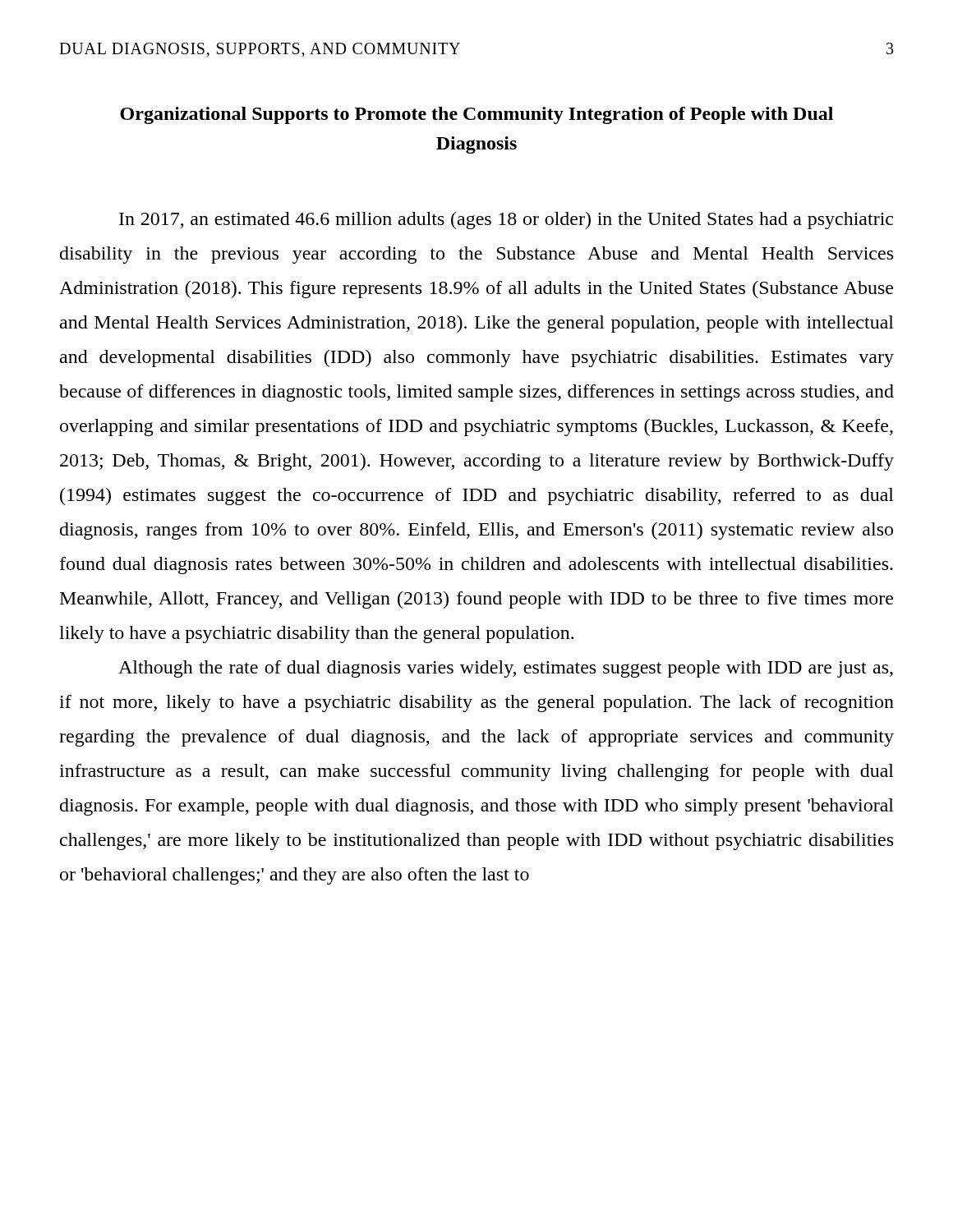Image resolution: width=953 pixels, height=1232 pixels.
Task: Point to the title beginning "Organizational Supports to"
Action: coord(476,128)
